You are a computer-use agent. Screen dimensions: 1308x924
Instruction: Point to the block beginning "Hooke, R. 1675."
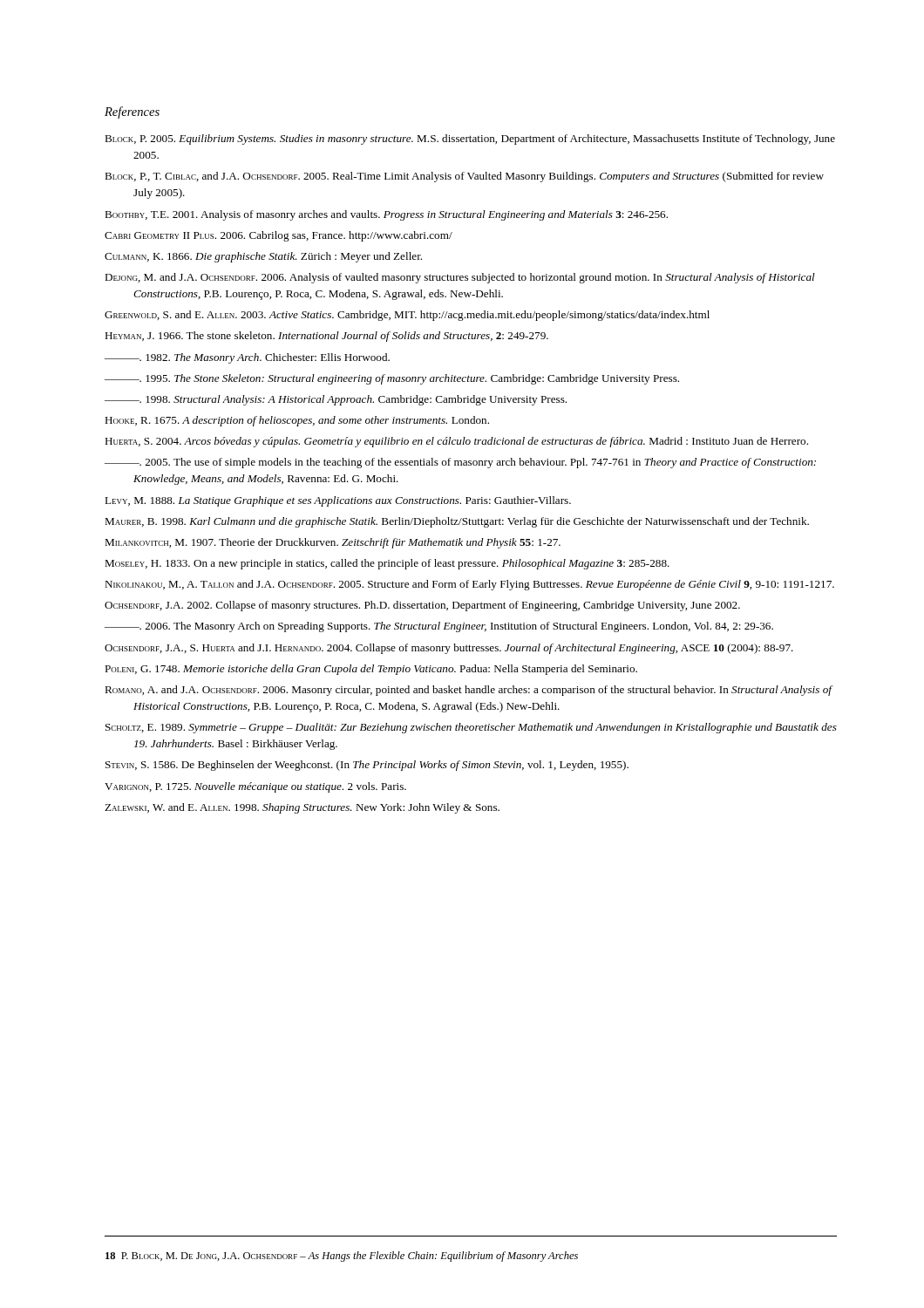(x=297, y=420)
